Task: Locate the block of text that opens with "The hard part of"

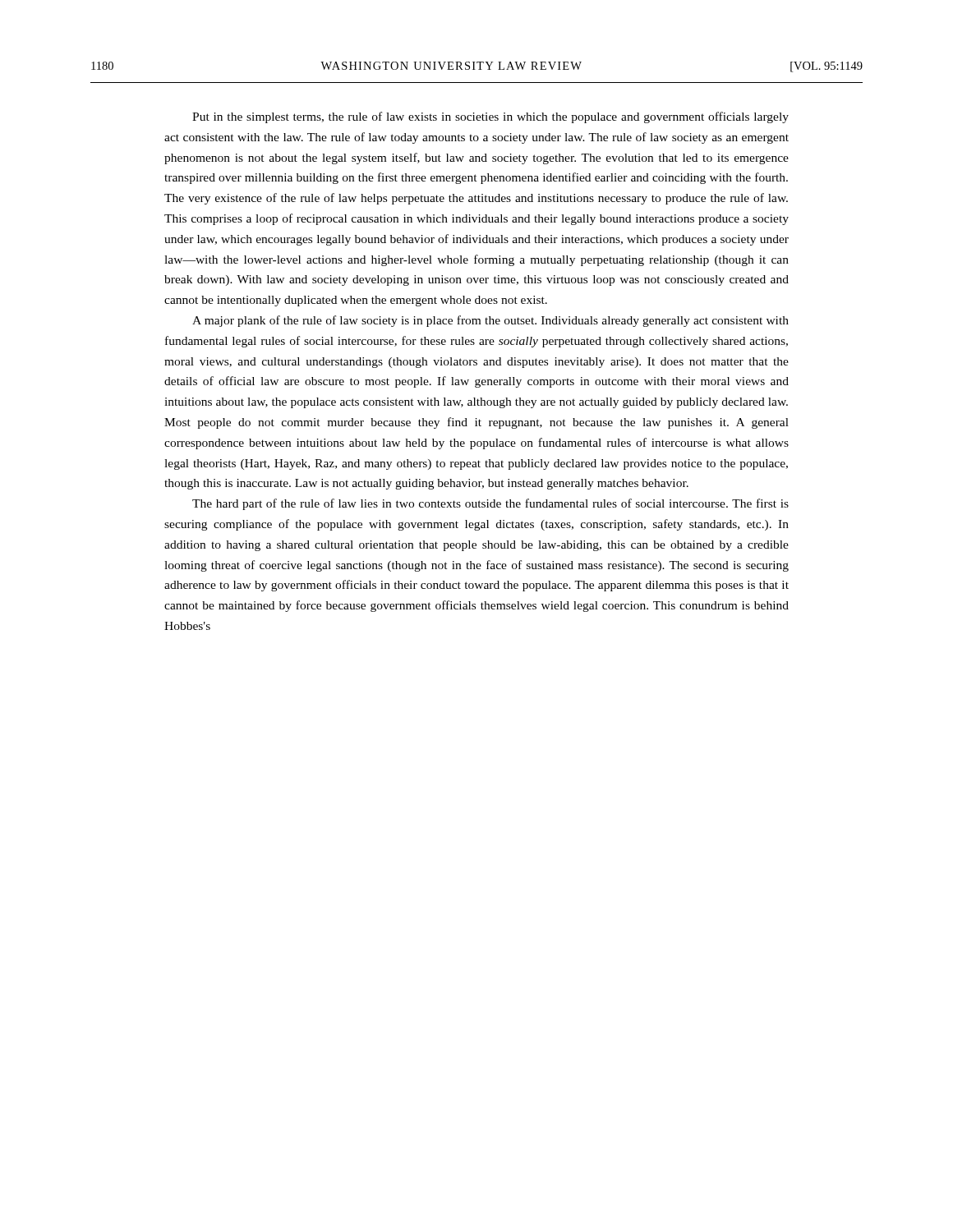Action: tap(476, 565)
